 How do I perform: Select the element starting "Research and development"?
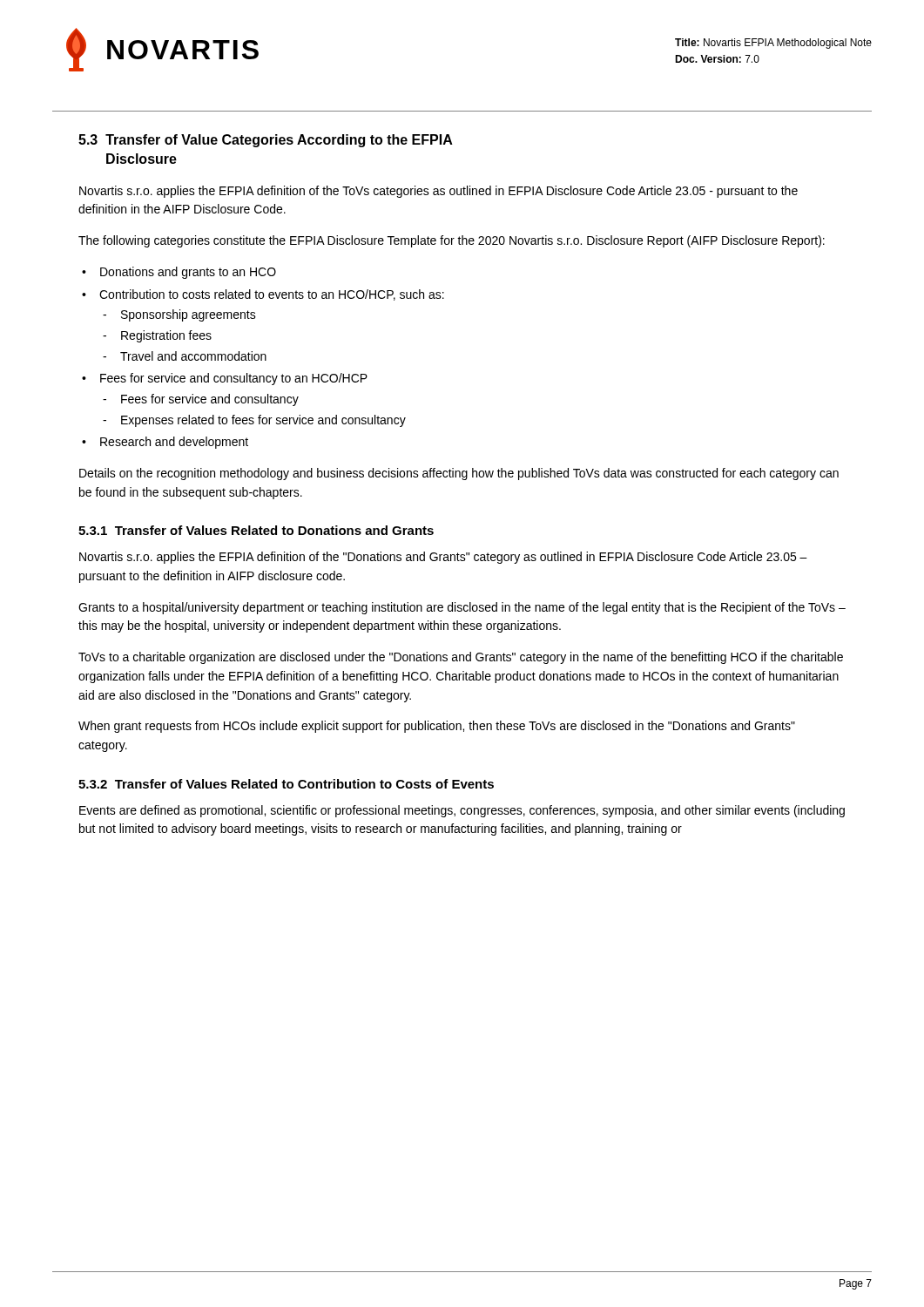tap(174, 442)
